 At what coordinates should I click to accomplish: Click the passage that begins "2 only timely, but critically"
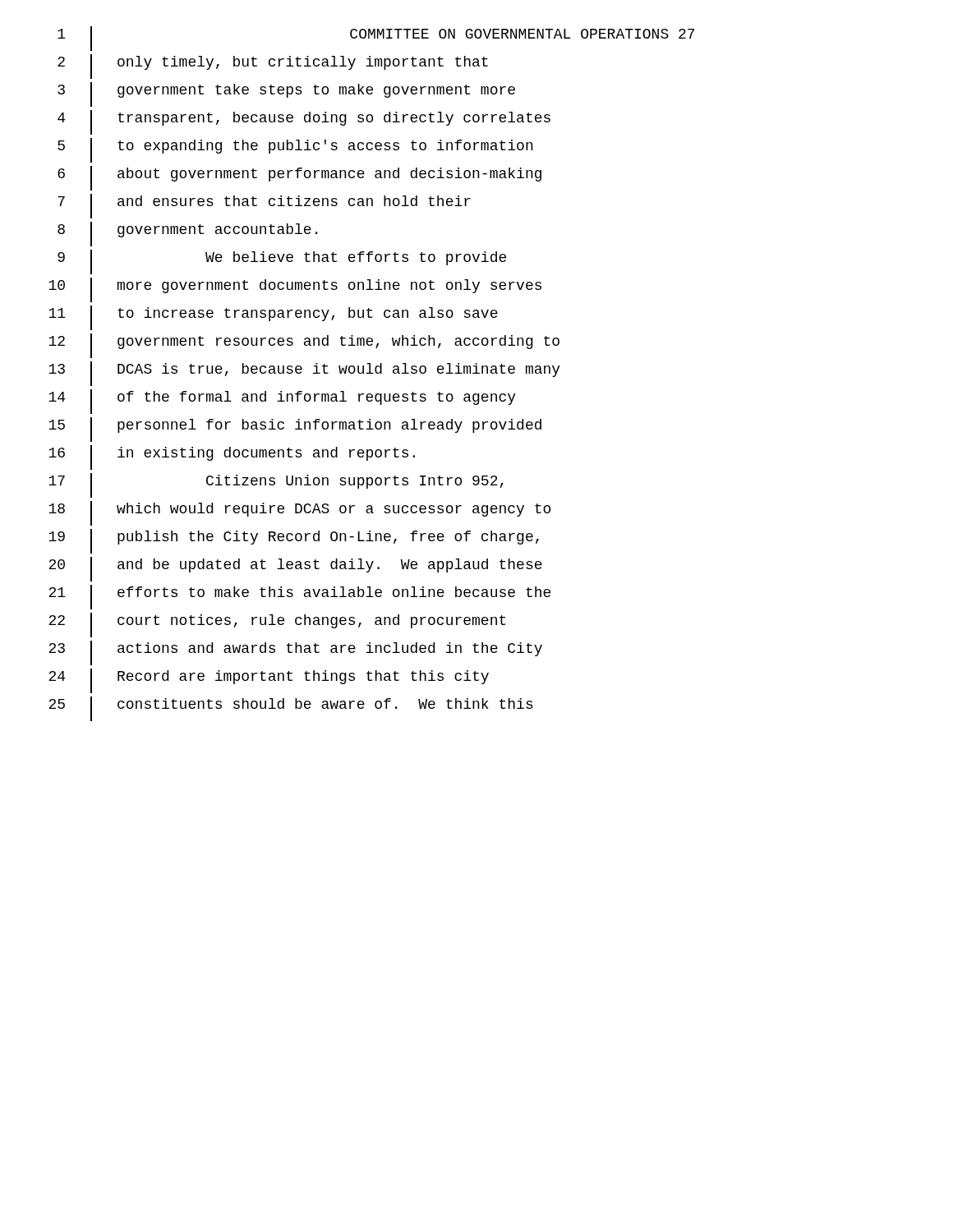click(x=476, y=67)
